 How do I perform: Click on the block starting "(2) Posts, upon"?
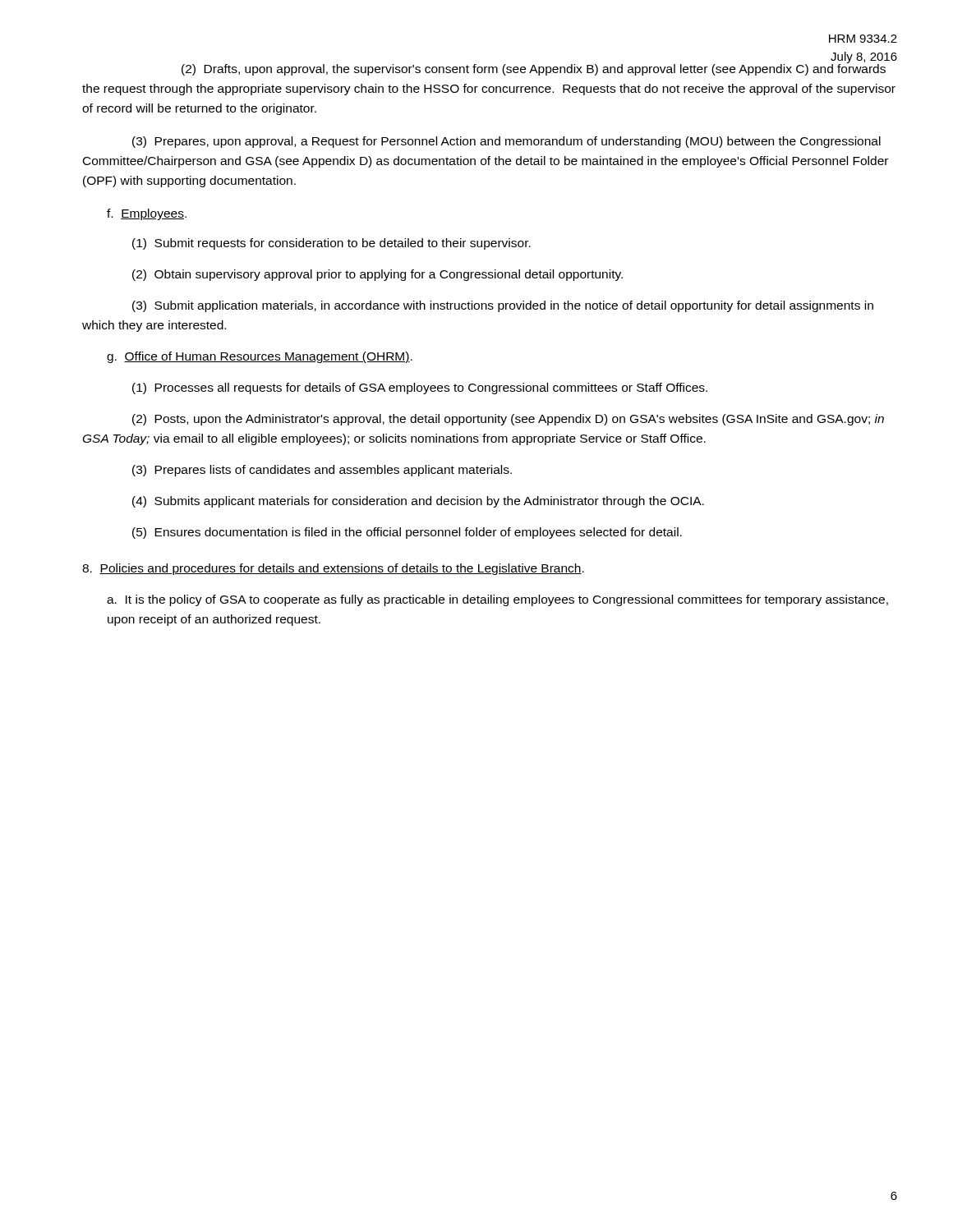pyautogui.click(x=483, y=428)
